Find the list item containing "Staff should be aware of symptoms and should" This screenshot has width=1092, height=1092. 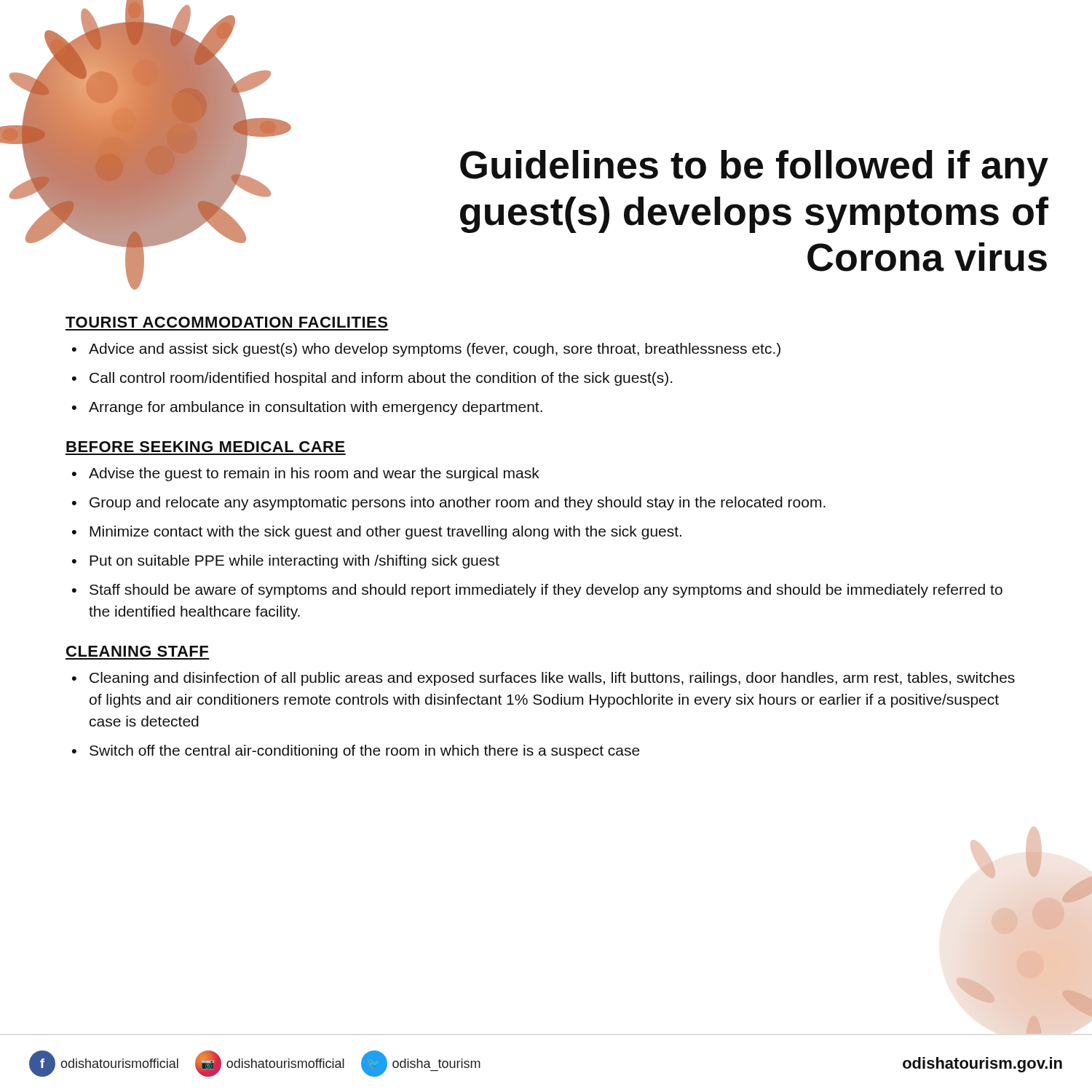(546, 600)
